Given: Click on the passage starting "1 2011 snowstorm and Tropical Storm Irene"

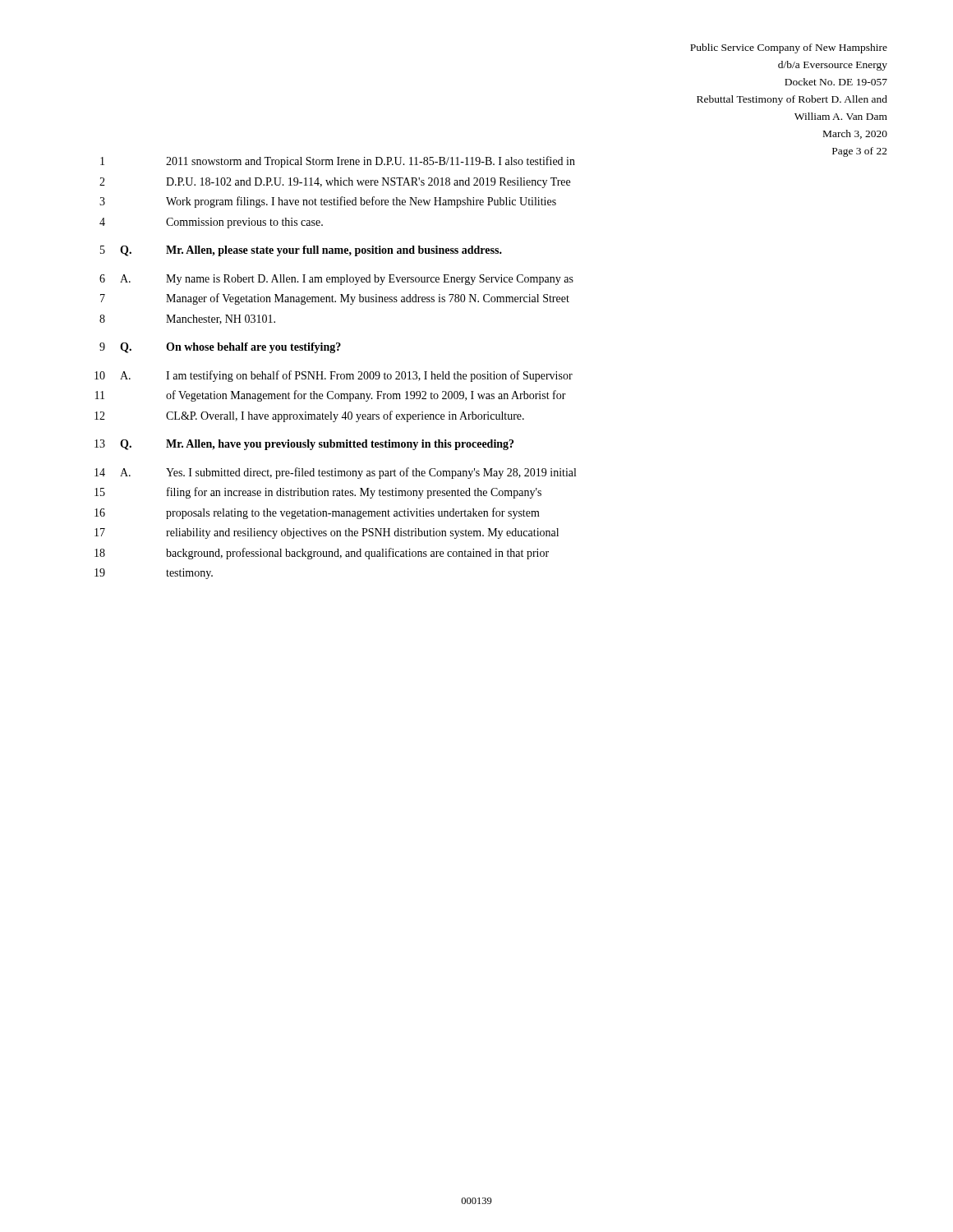Looking at the screenshot, I should [476, 162].
